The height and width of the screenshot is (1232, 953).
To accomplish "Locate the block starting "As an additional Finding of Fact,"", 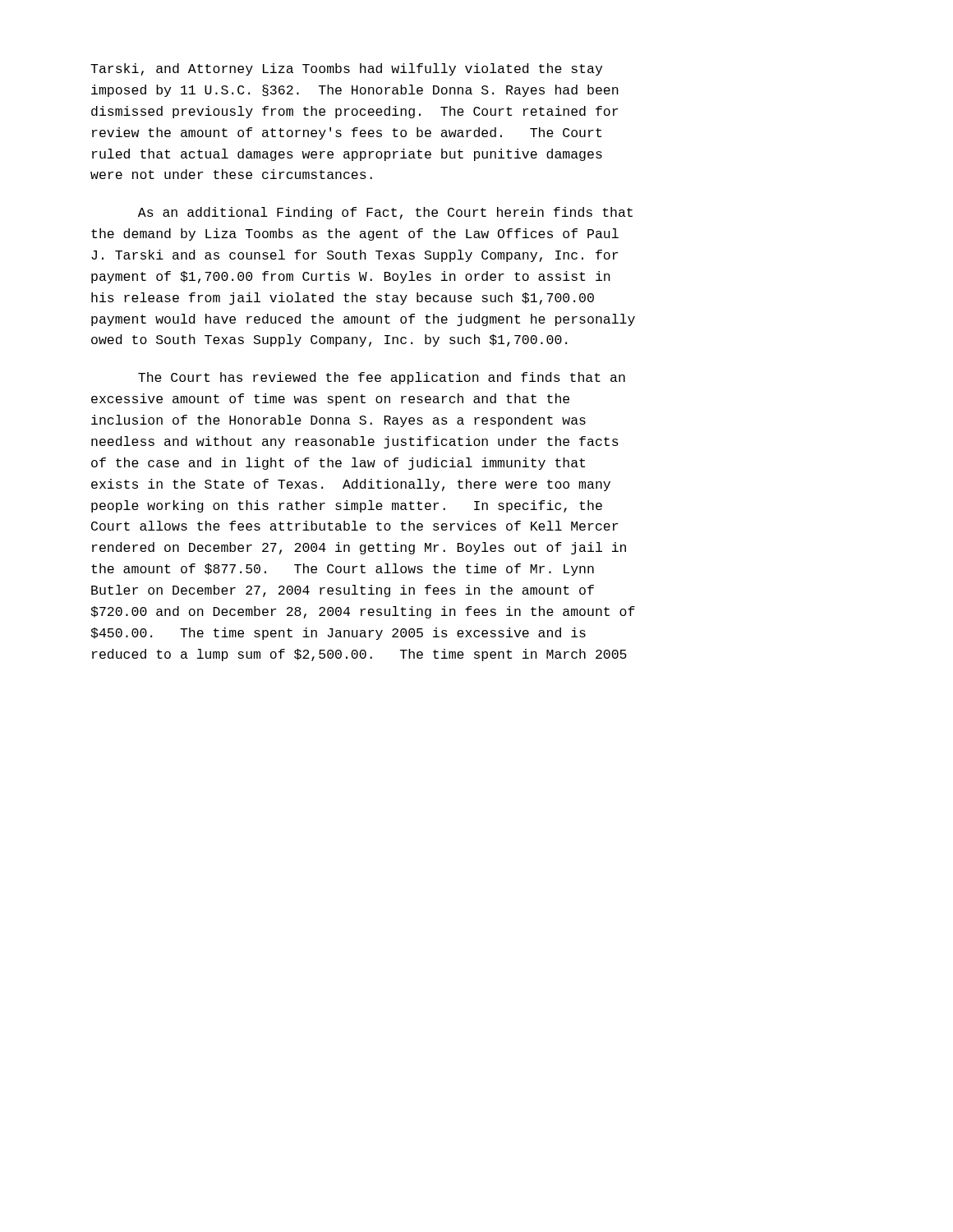I will tap(363, 277).
